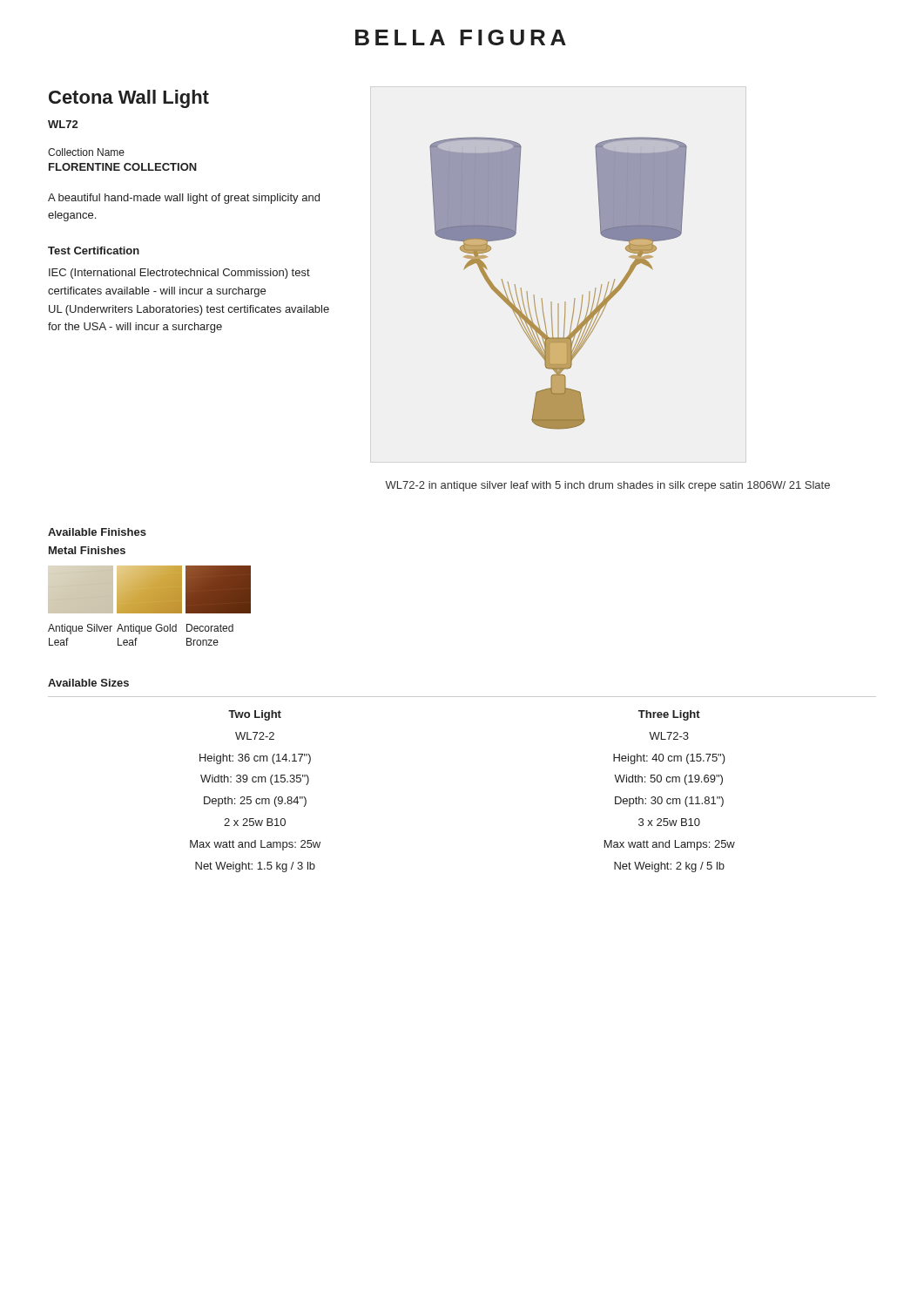924x1307 pixels.
Task: Click where it says "Metal Finishes"
Action: [87, 550]
